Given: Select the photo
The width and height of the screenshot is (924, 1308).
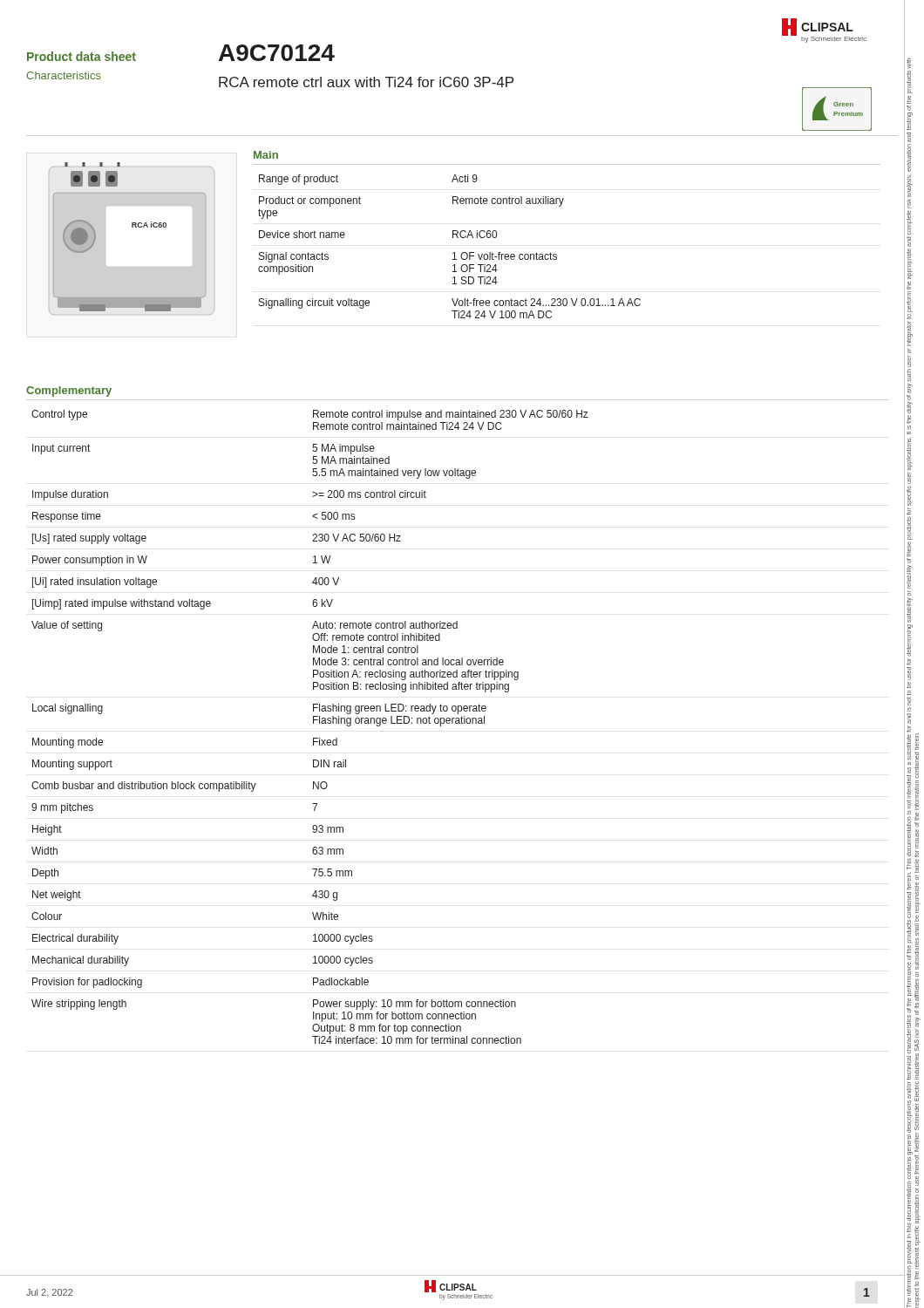Looking at the screenshot, I should pyautogui.click(x=132, y=245).
